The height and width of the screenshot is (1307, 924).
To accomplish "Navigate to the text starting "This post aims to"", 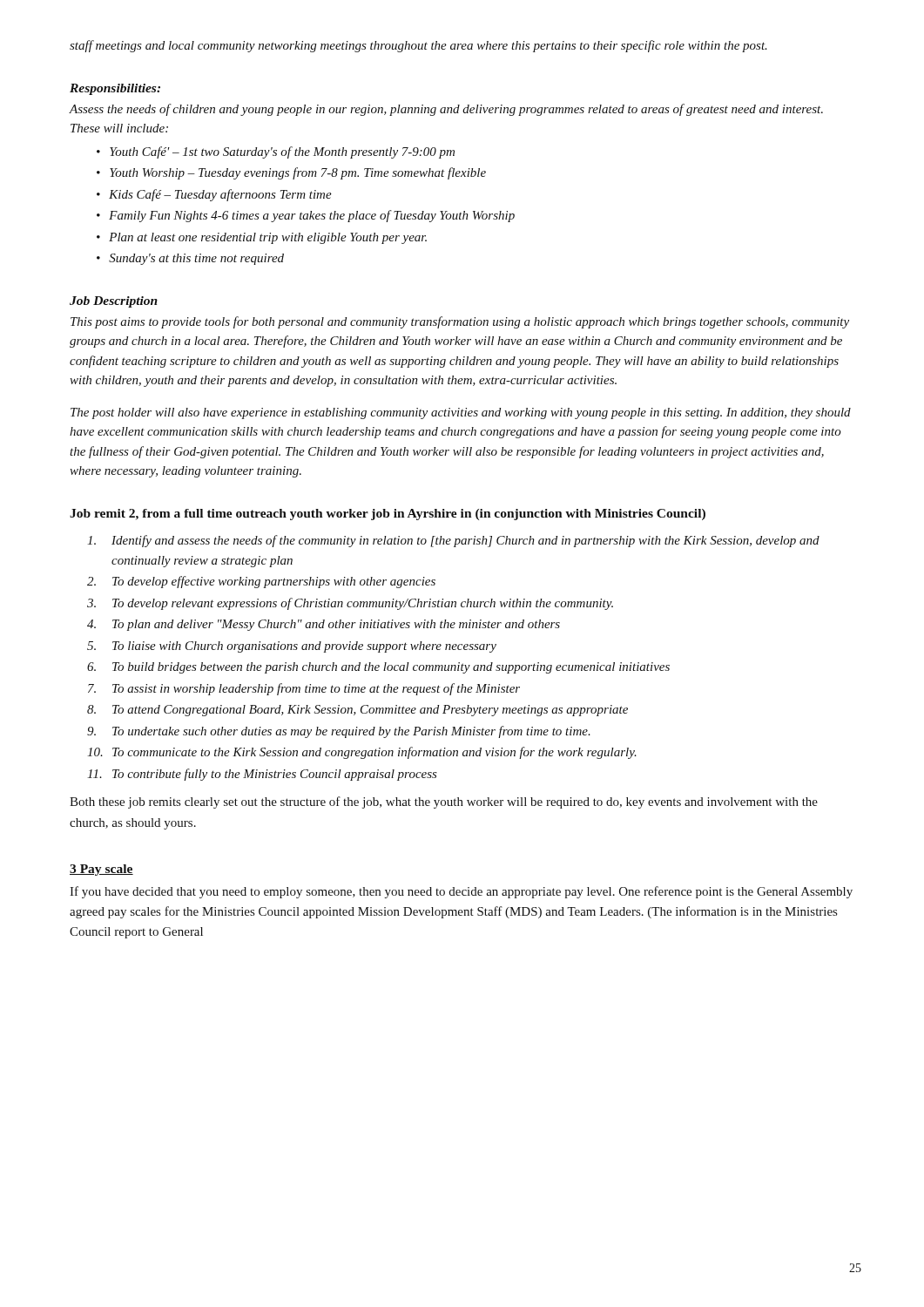I will (x=462, y=351).
